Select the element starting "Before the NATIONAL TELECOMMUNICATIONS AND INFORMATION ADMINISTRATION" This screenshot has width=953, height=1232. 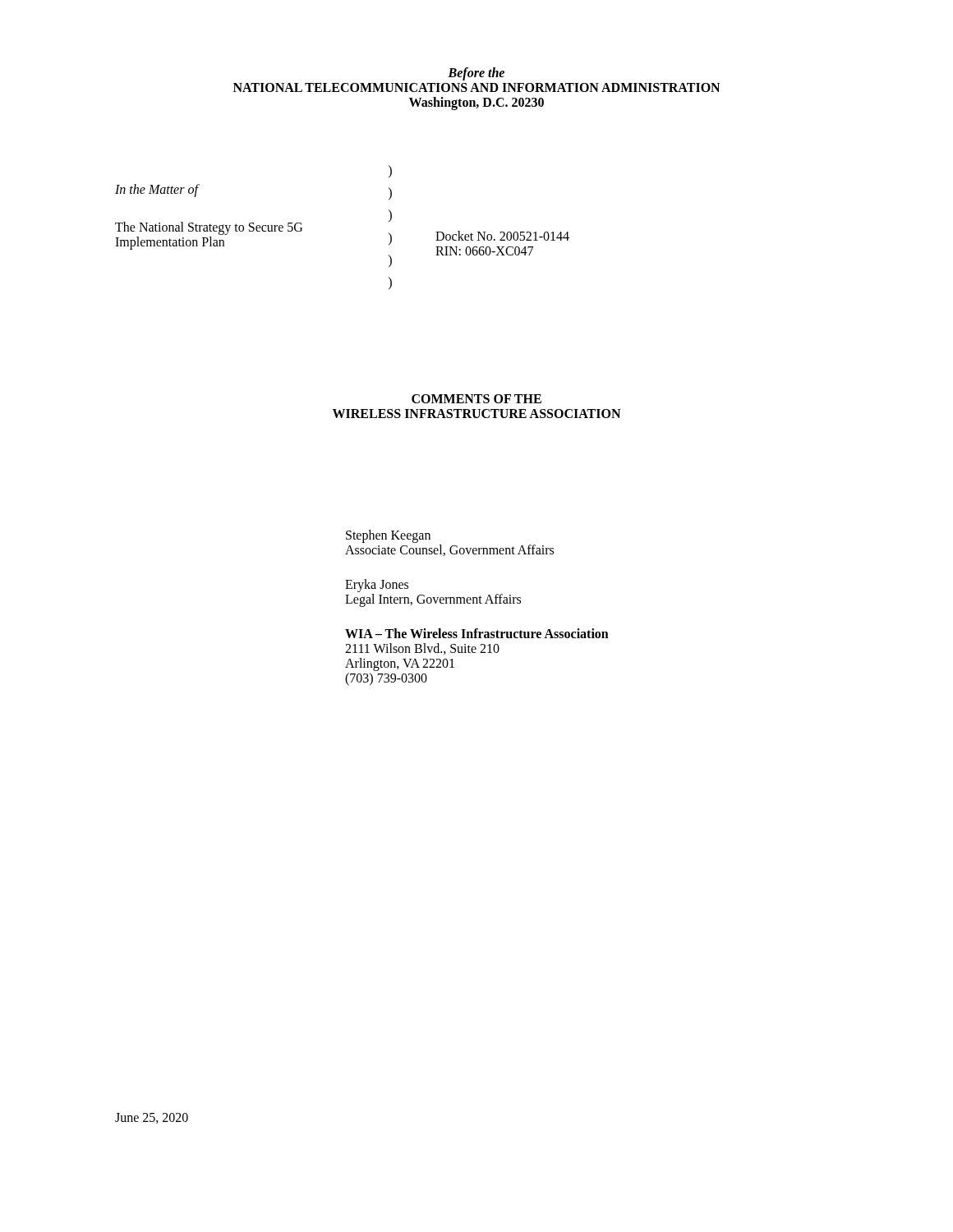point(476,88)
